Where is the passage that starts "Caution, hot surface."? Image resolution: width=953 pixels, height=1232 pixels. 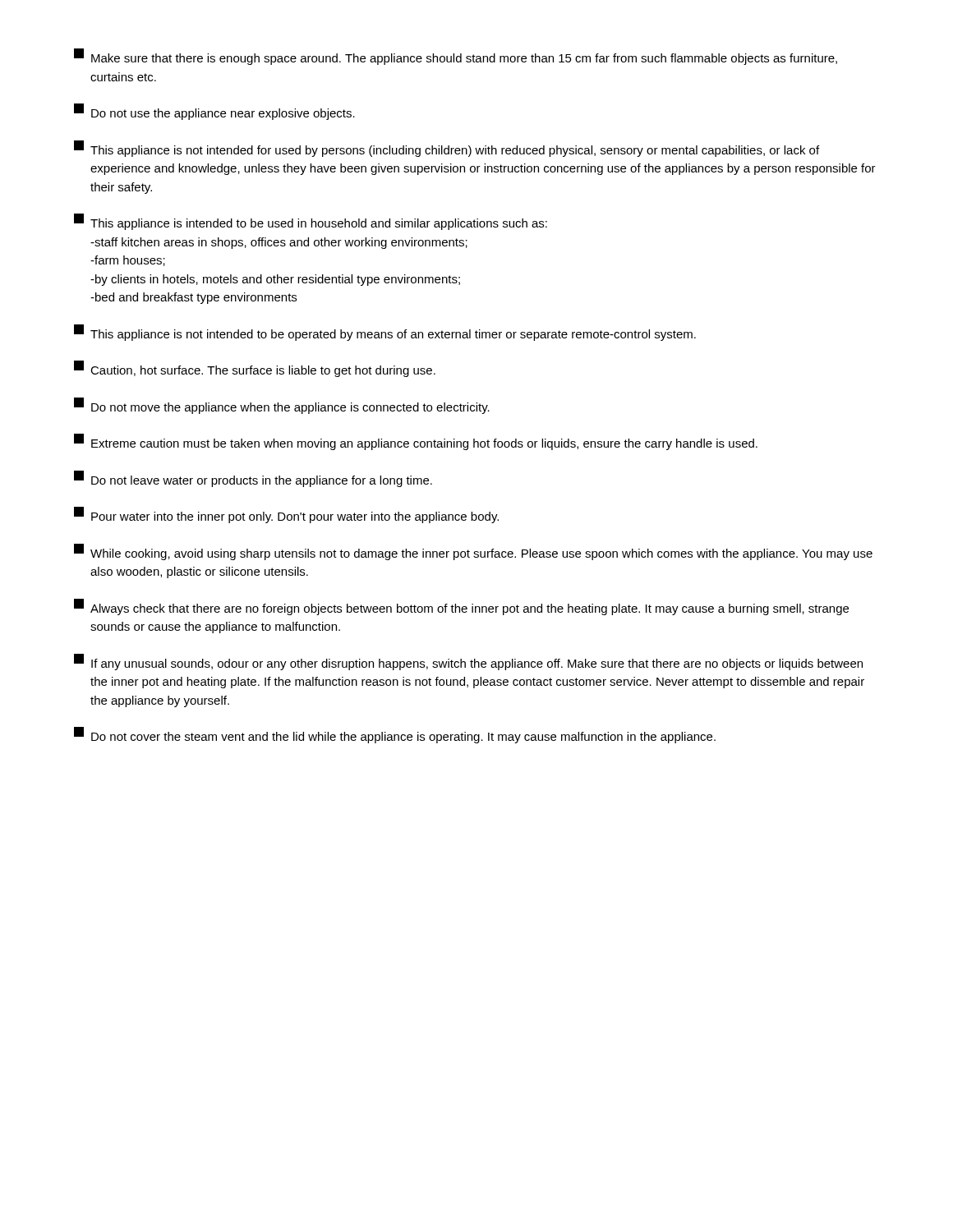point(255,369)
